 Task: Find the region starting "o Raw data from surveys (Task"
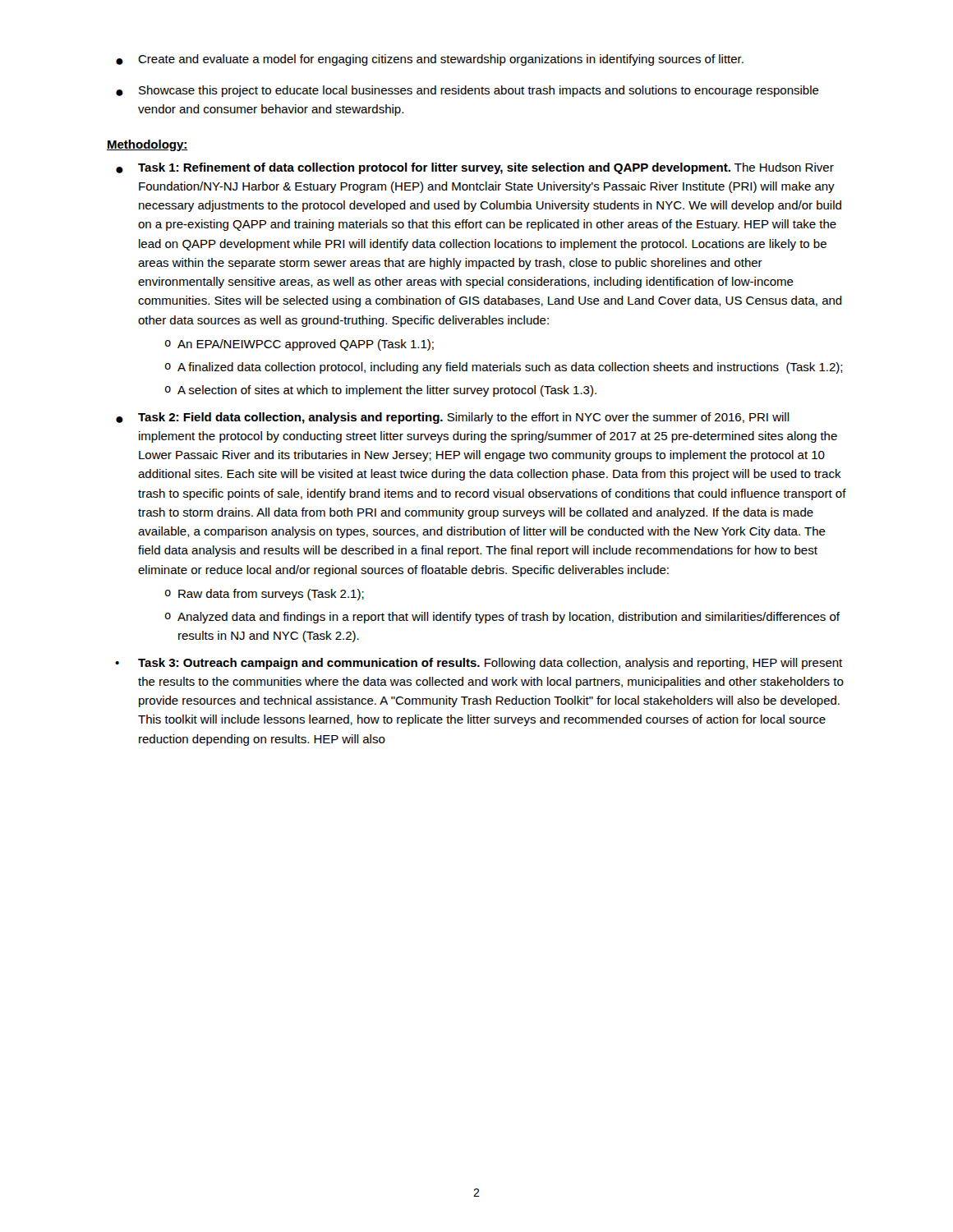(265, 595)
